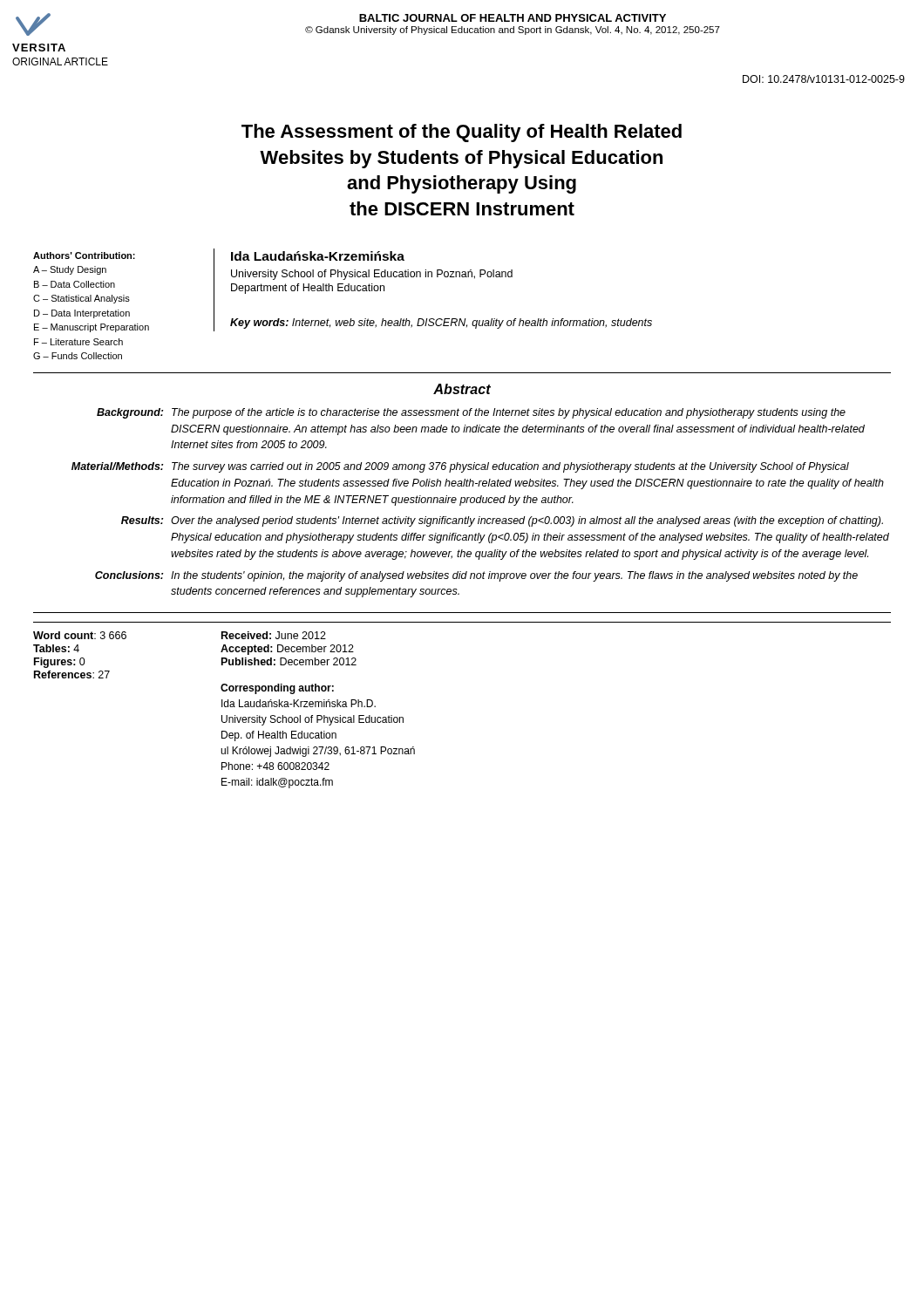The image size is (924, 1308).
Task: Find the block on this page that starts "In the students' opinion,"
Action: [x=514, y=583]
